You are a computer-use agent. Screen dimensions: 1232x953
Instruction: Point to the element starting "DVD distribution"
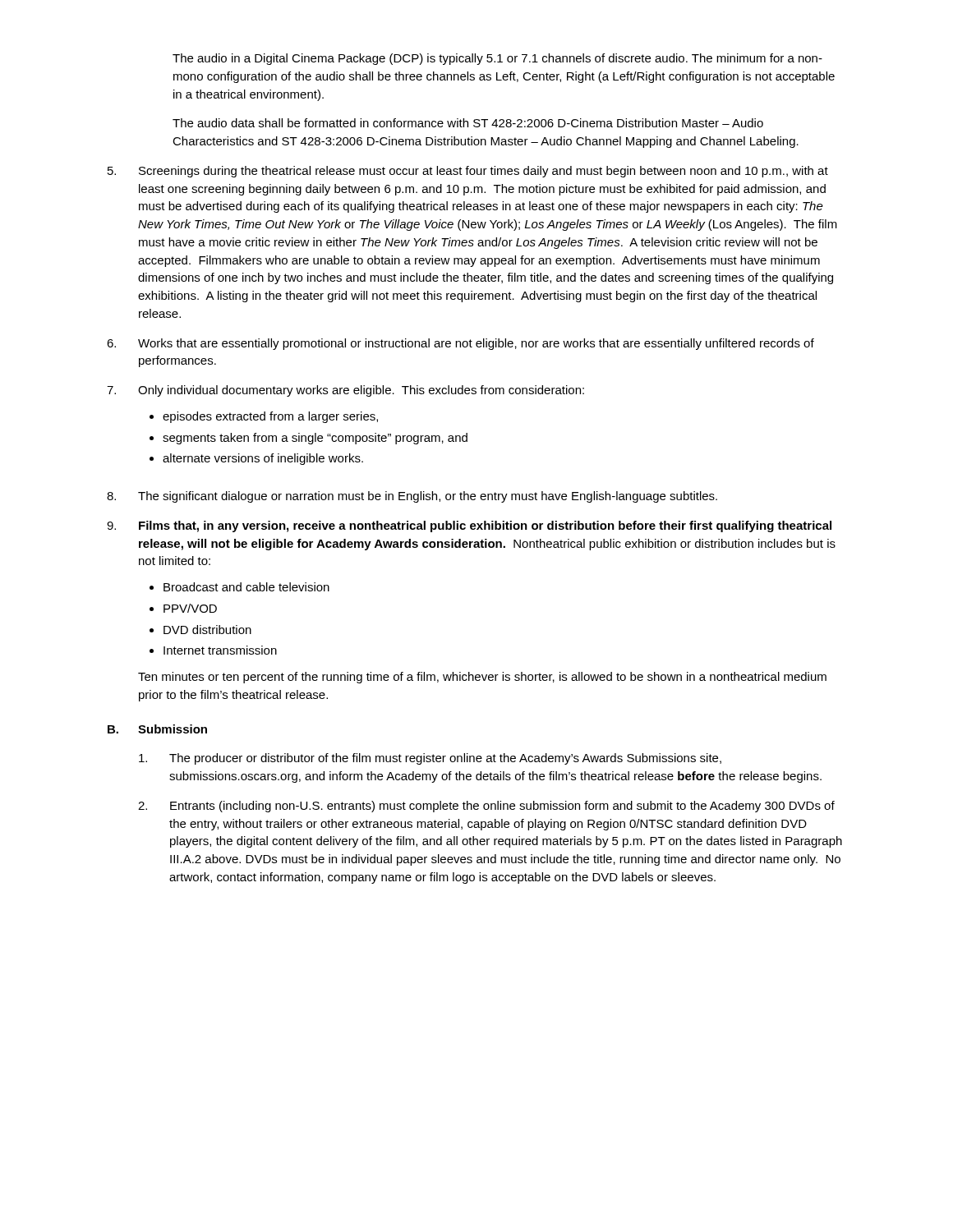[x=207, y=629]
